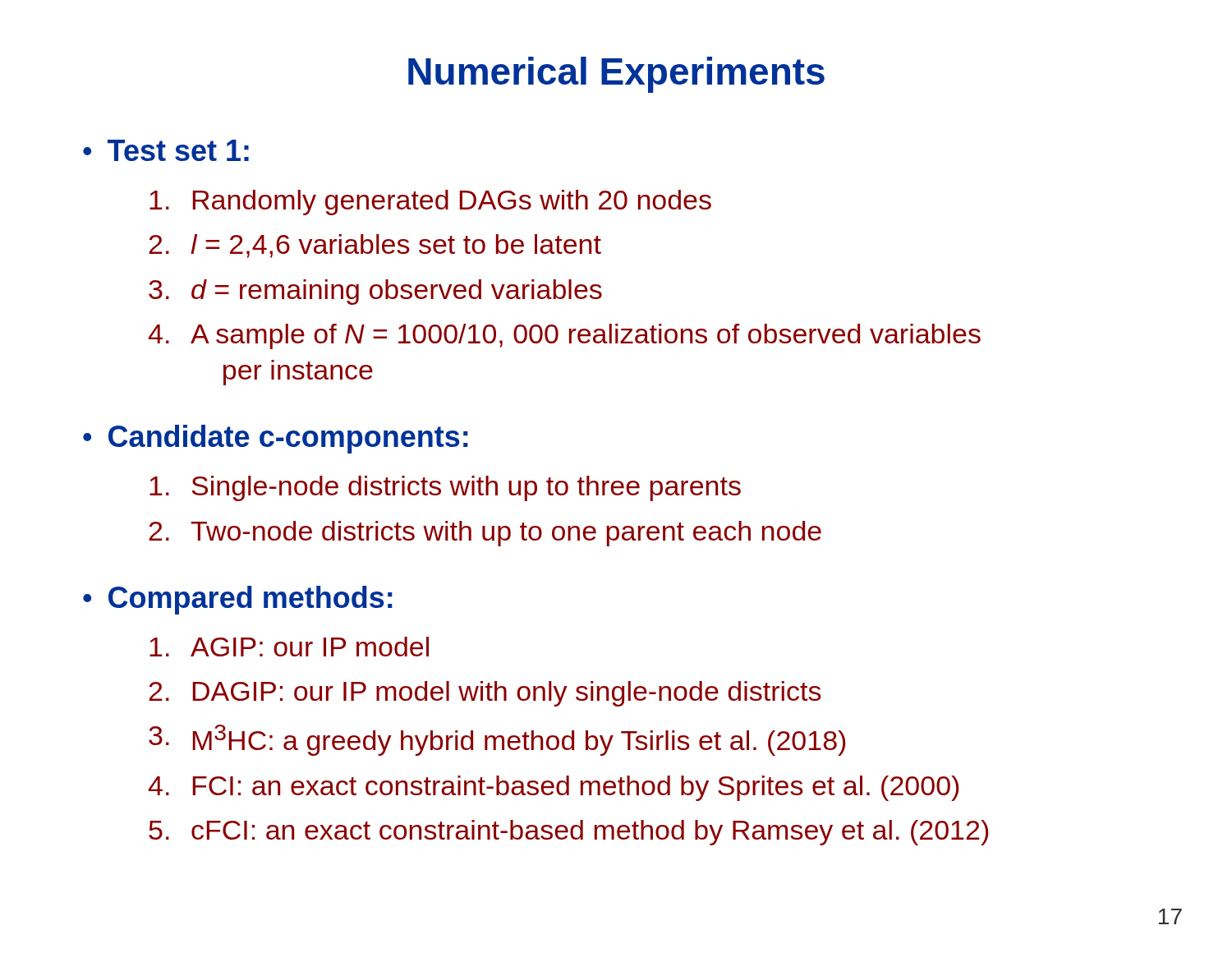The width and height of the screenshot is (1232, 953).
Task: Locate the title
Action: tap(616, 71)
